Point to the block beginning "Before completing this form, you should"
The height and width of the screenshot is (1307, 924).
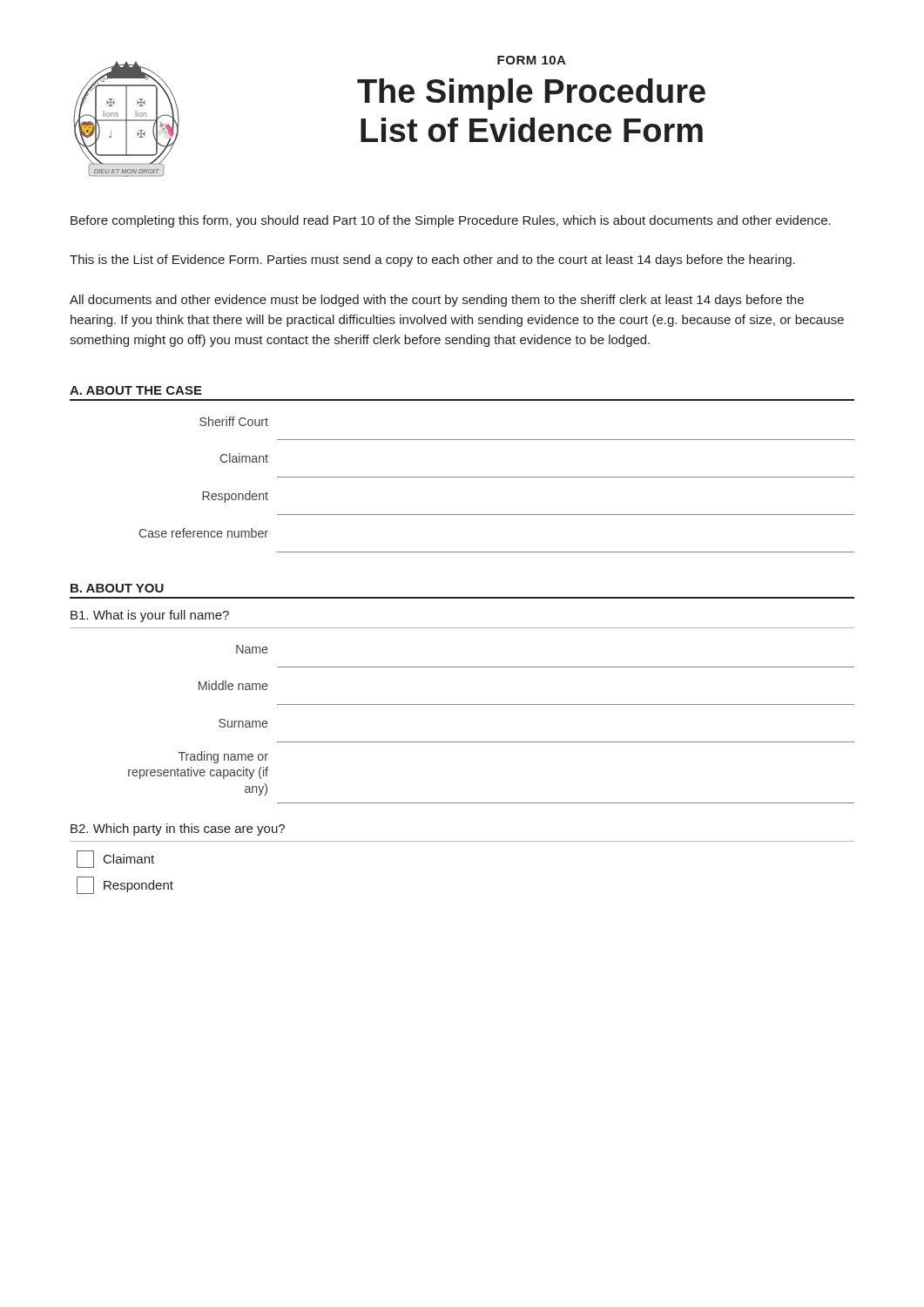coord(451,220)
